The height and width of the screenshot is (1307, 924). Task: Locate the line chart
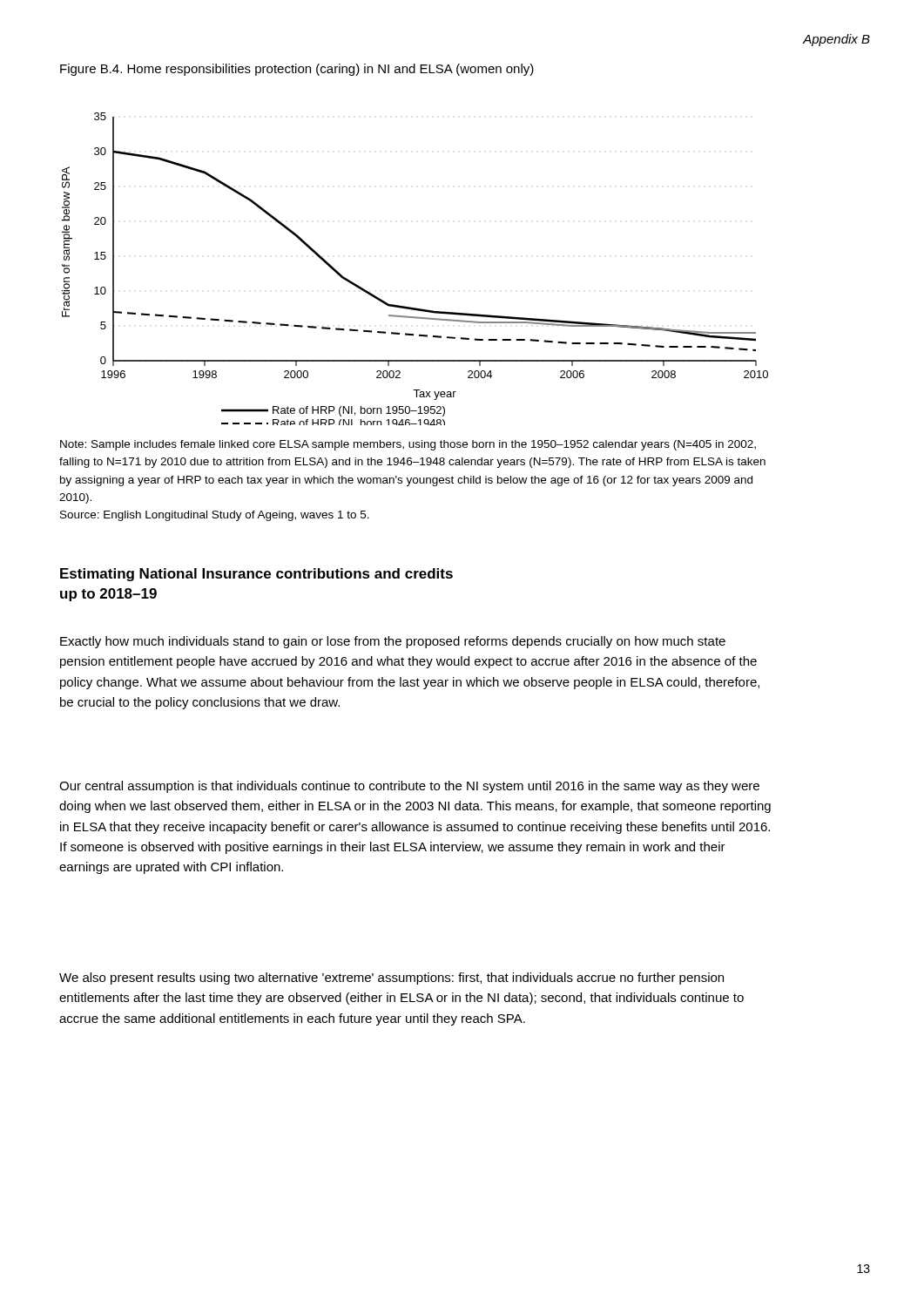pyautogui.click(x=416, y=264)
